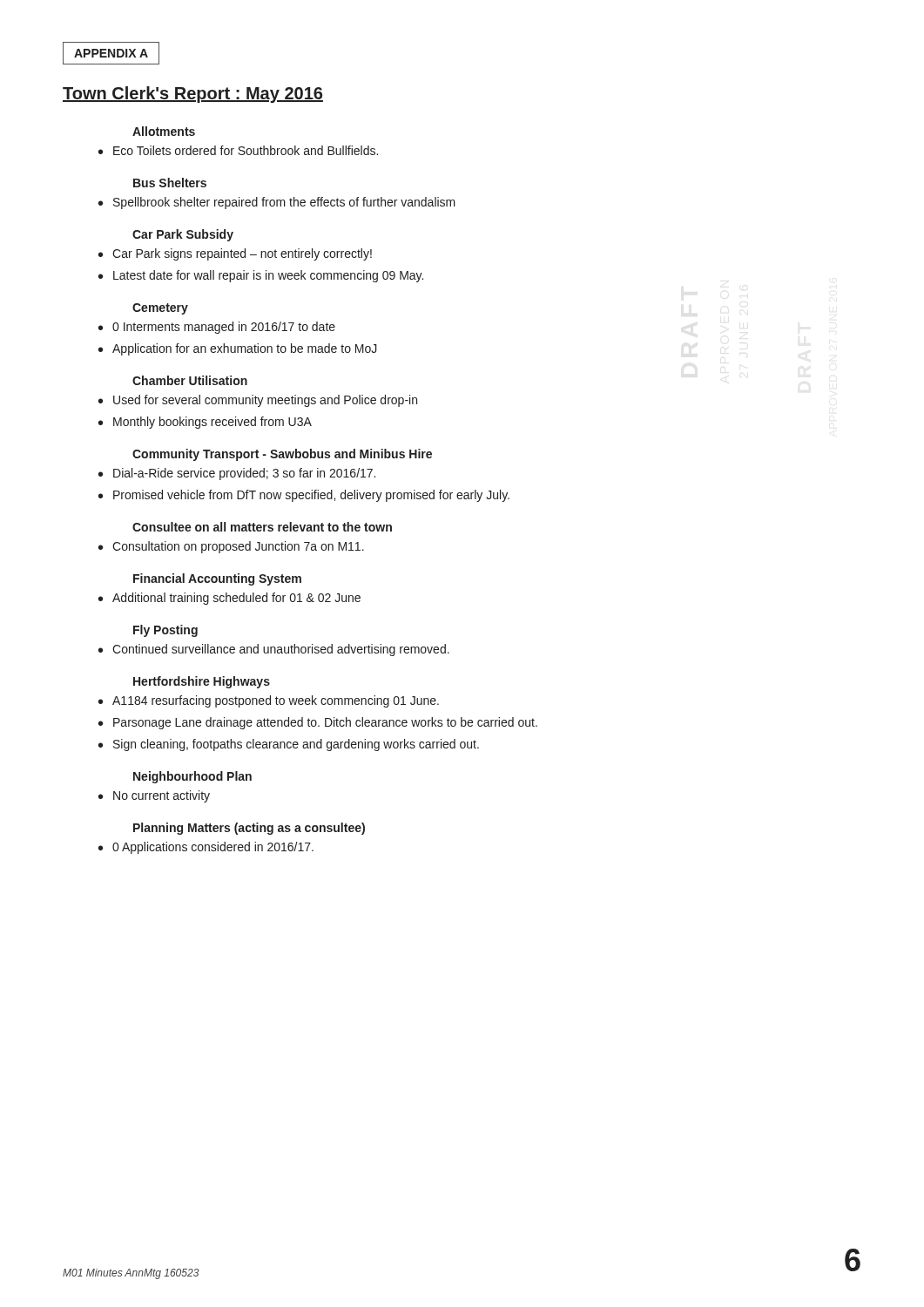This screenshot has height=1307, width=924.
Task: Locate the text "• Monthly bookings received from U3A"
Action: (x=205, y=422)
